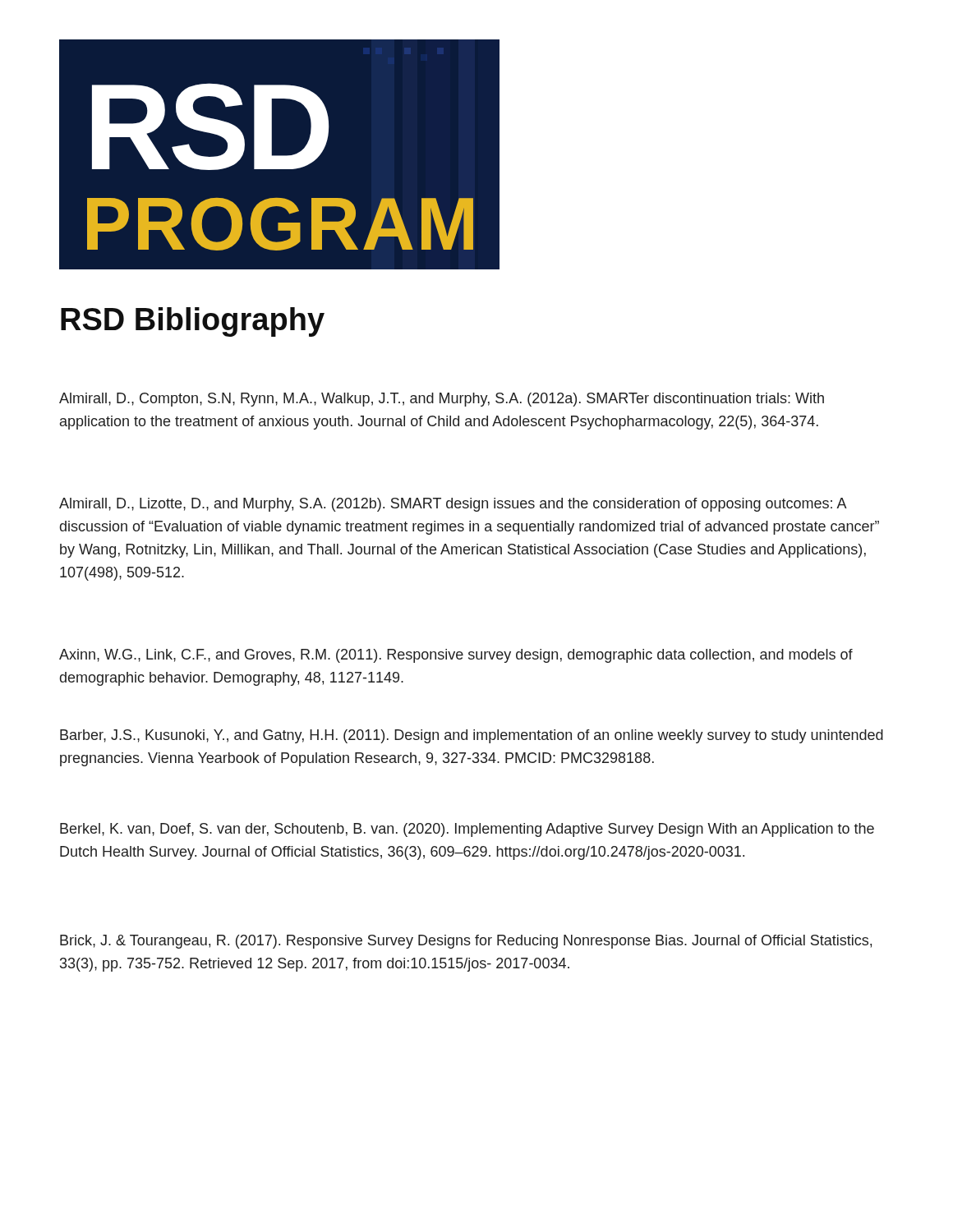Select the text block starting "Almirall, D., Compton, S.N, Rynn,"
This screenshot has height=1232, width=953.
click(x=442, y=410)
